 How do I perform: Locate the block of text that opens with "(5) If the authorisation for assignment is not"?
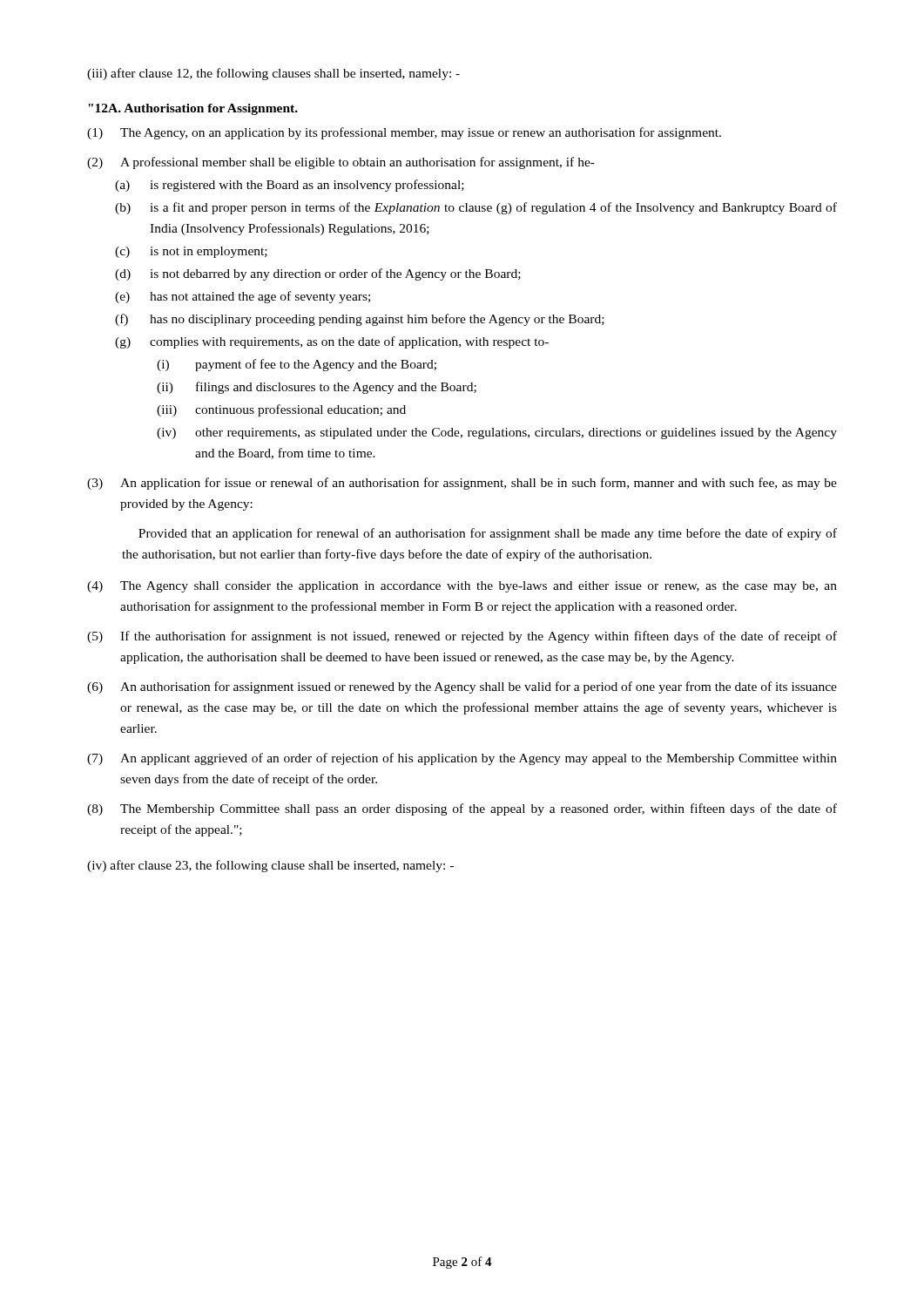click(x=462, y=647)
